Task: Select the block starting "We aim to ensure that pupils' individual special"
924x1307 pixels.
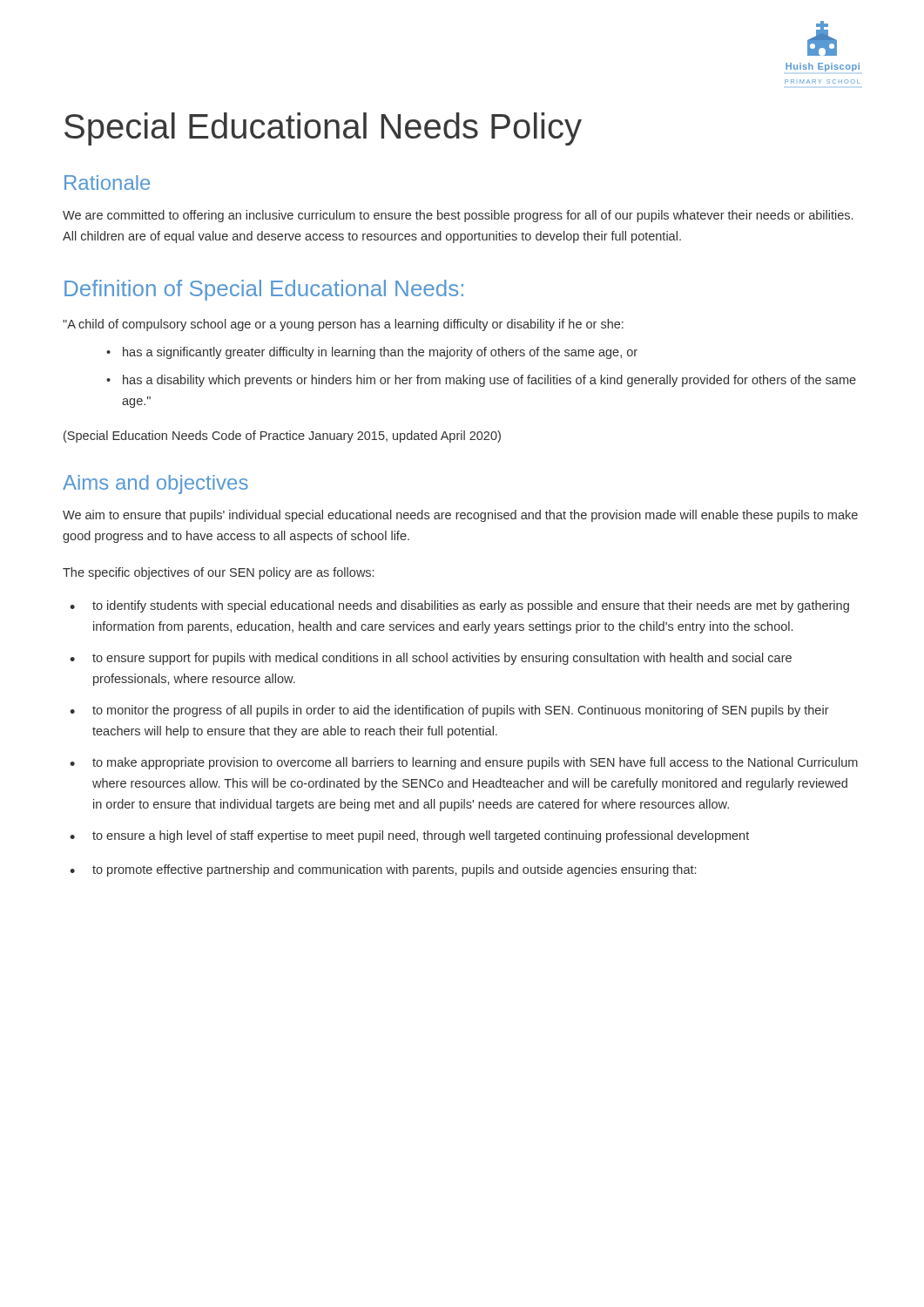Action: (460, 526)
